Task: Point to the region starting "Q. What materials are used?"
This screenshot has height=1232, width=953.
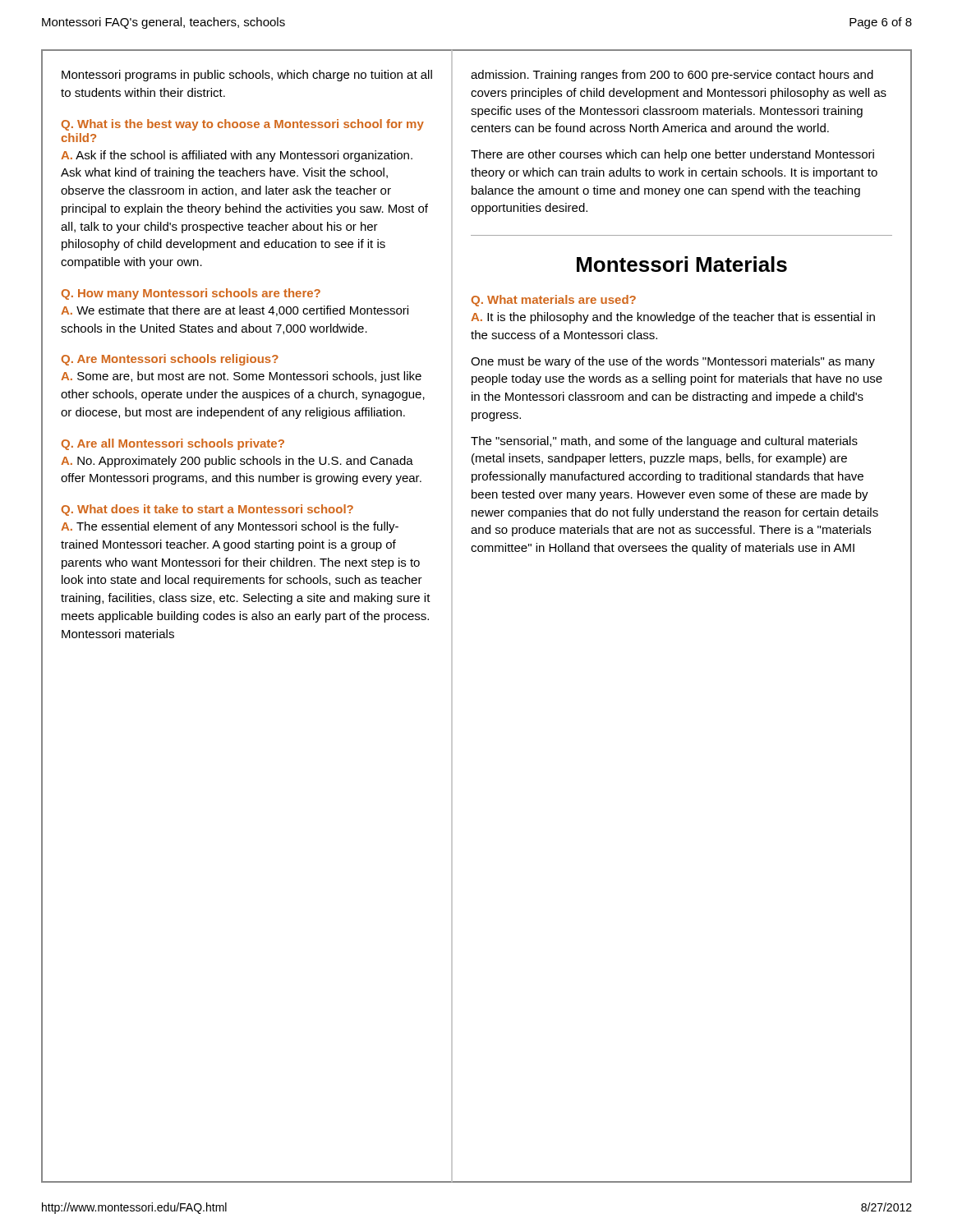Action: [554, 299]
